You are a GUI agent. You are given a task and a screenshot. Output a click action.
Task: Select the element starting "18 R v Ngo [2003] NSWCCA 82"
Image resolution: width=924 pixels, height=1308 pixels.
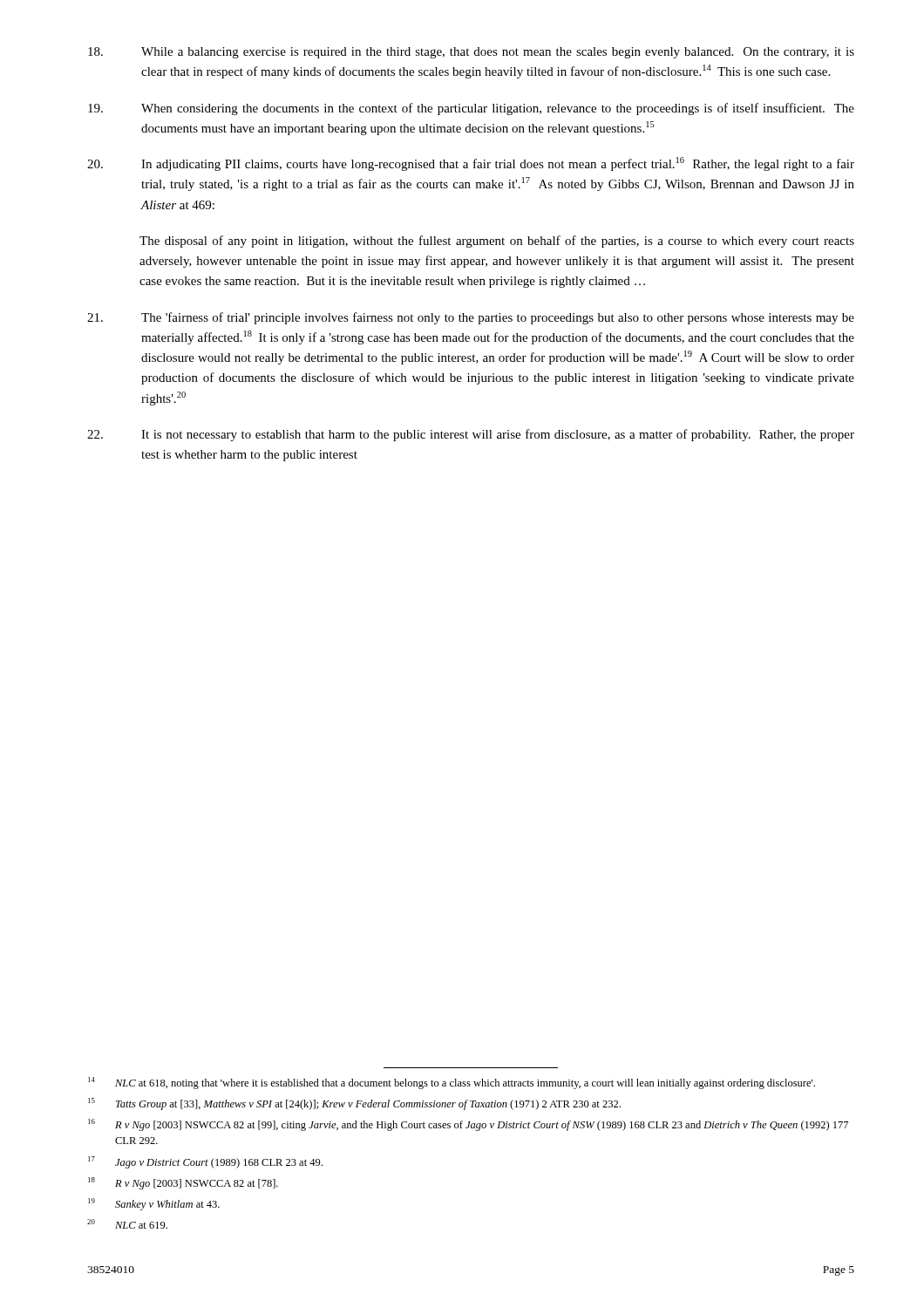[x=183, y=1183]
